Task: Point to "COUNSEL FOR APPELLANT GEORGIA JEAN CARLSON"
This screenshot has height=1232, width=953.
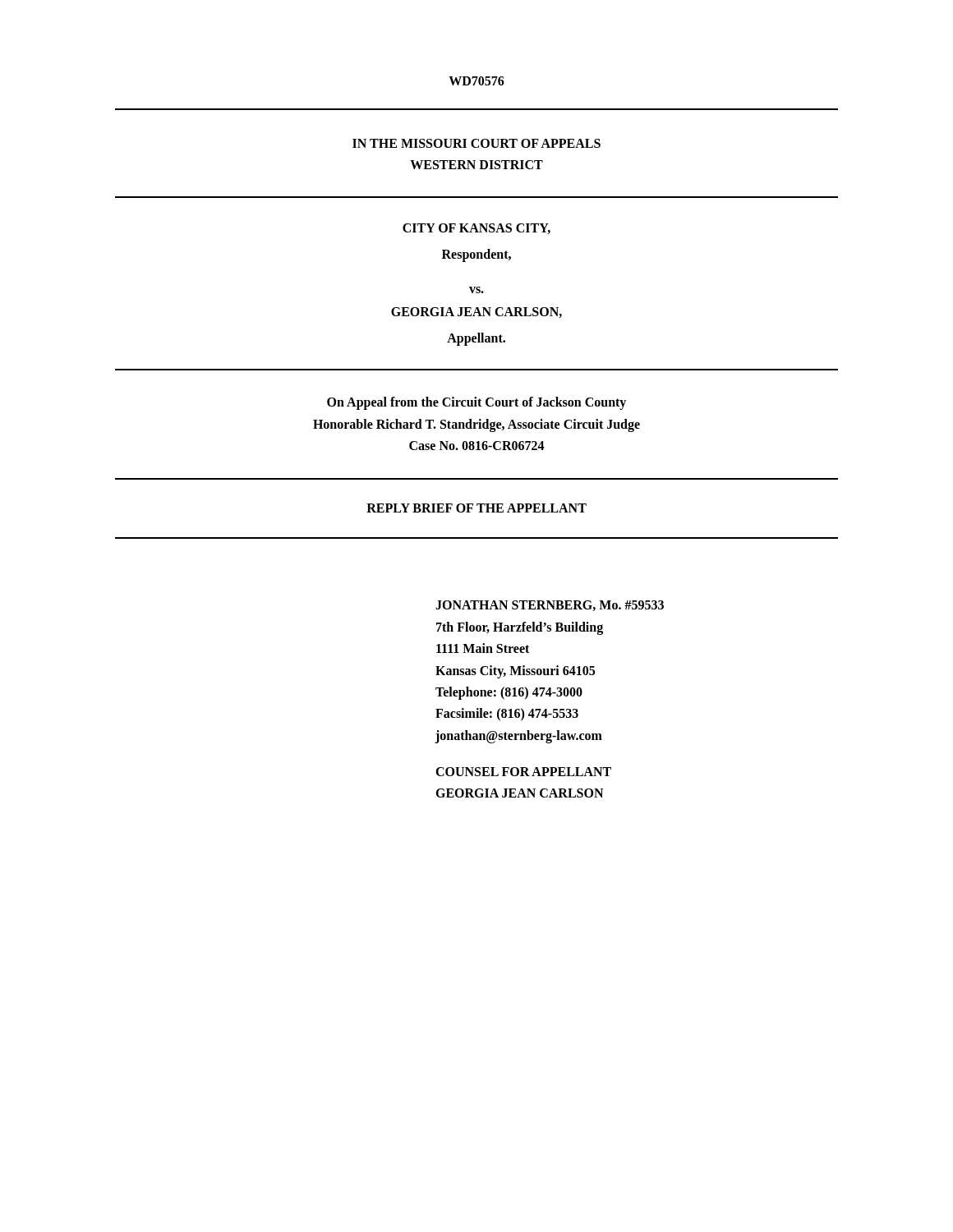Action: coord(523,783)
